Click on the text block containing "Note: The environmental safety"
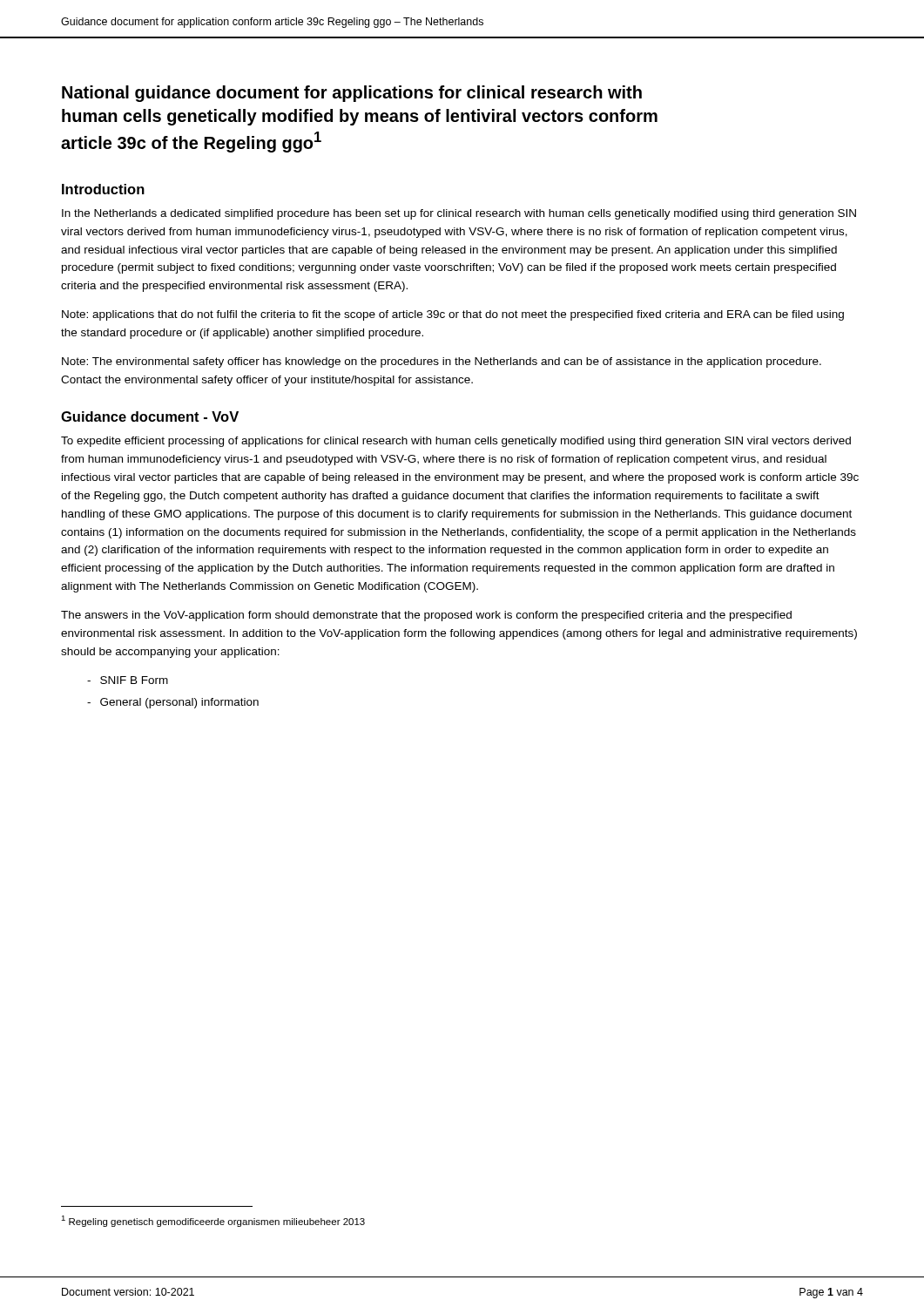 point(441,370)
